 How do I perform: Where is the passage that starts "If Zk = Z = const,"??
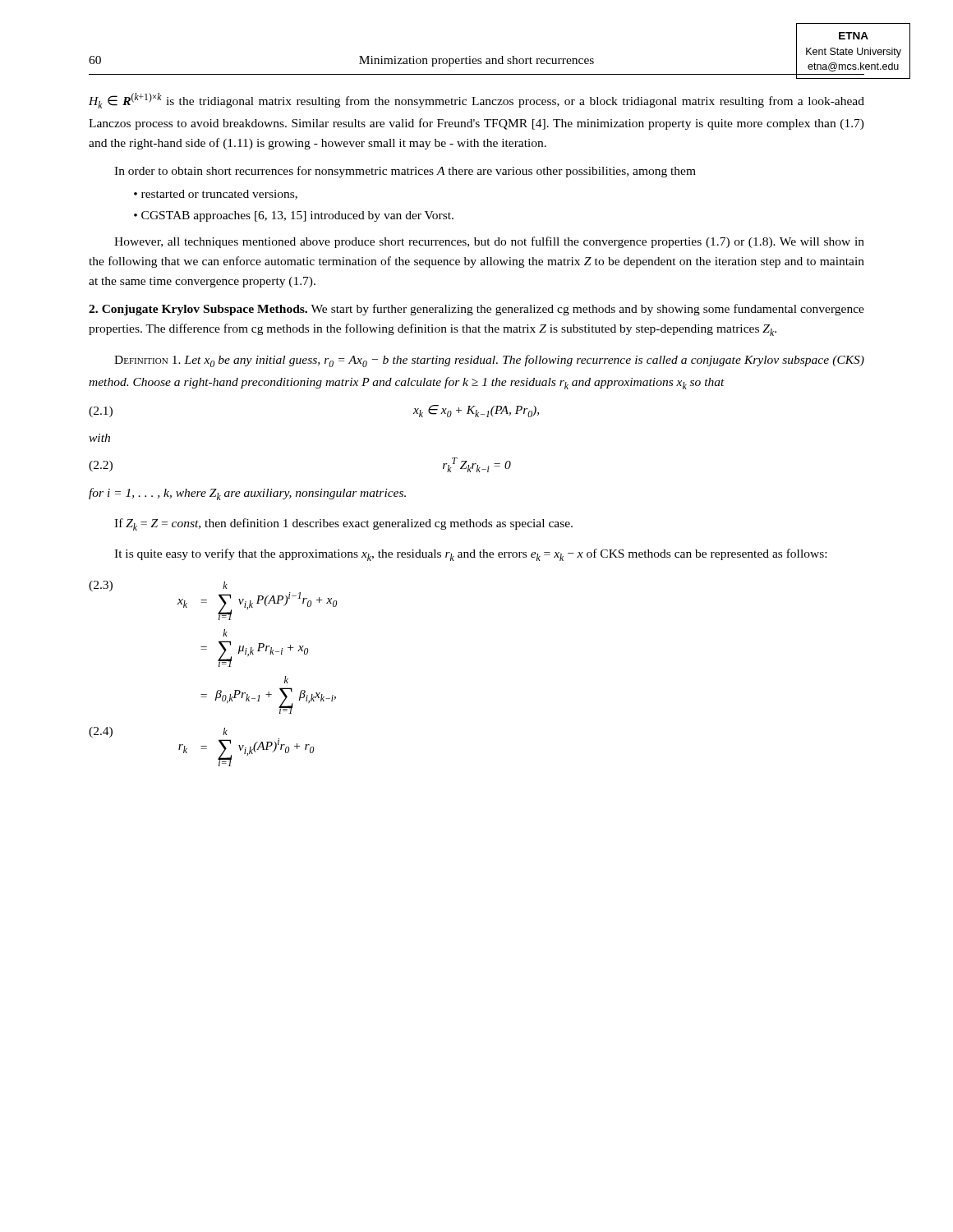344,525
